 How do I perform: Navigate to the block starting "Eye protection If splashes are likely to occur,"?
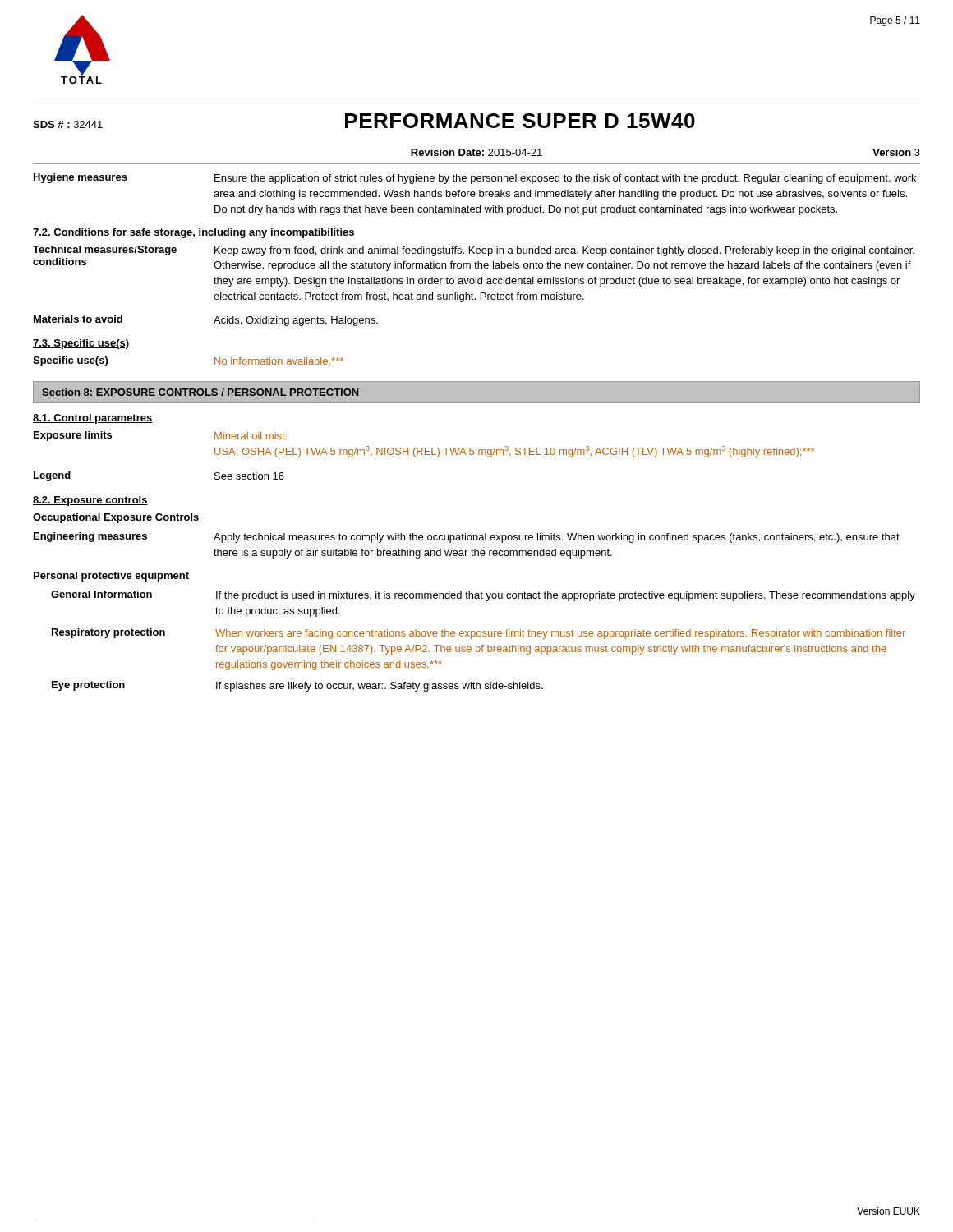coord(476,686)
